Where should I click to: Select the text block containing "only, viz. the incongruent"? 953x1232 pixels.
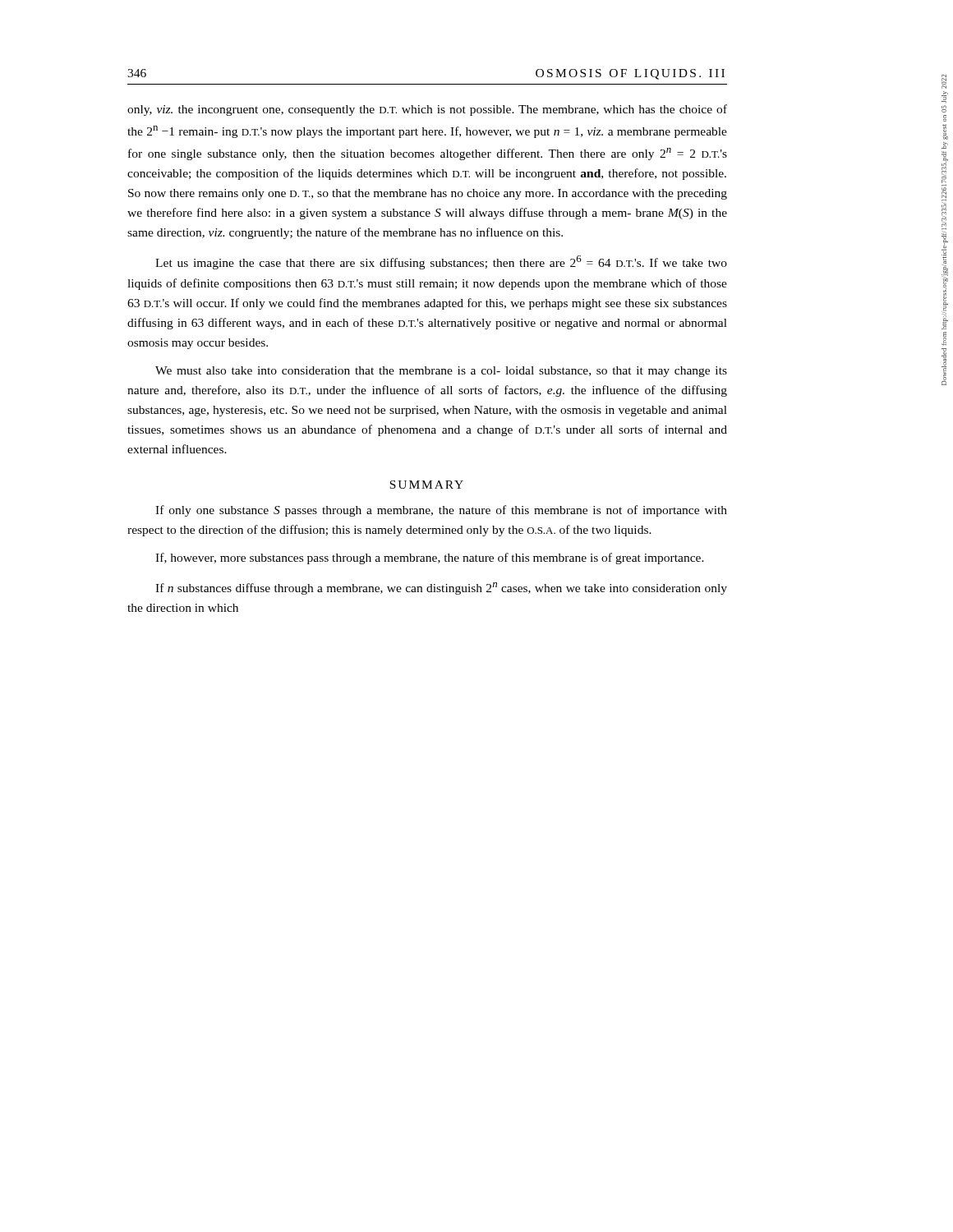click(x=427, y=171)
